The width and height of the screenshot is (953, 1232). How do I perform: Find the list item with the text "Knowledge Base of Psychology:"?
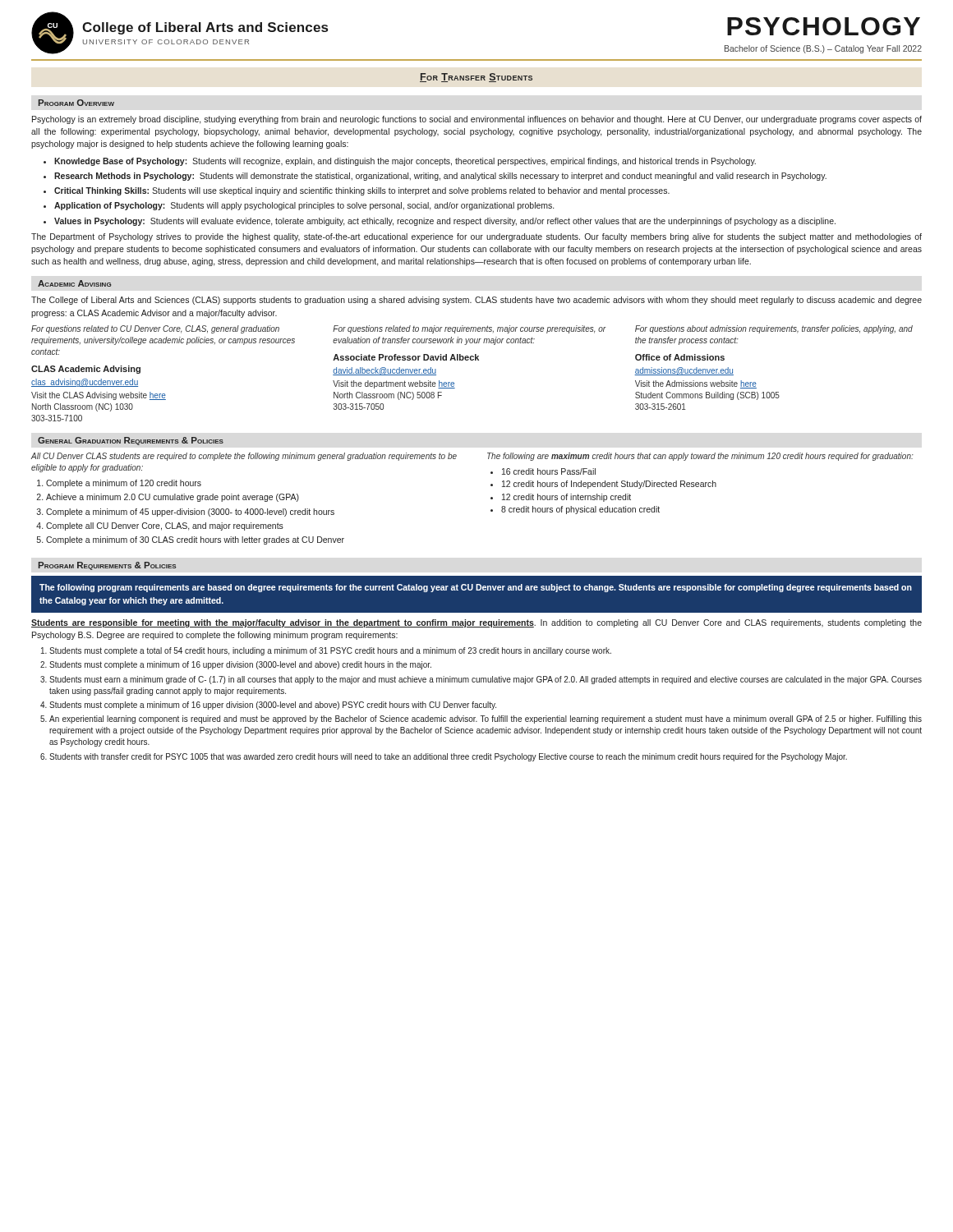click(405, 161)
